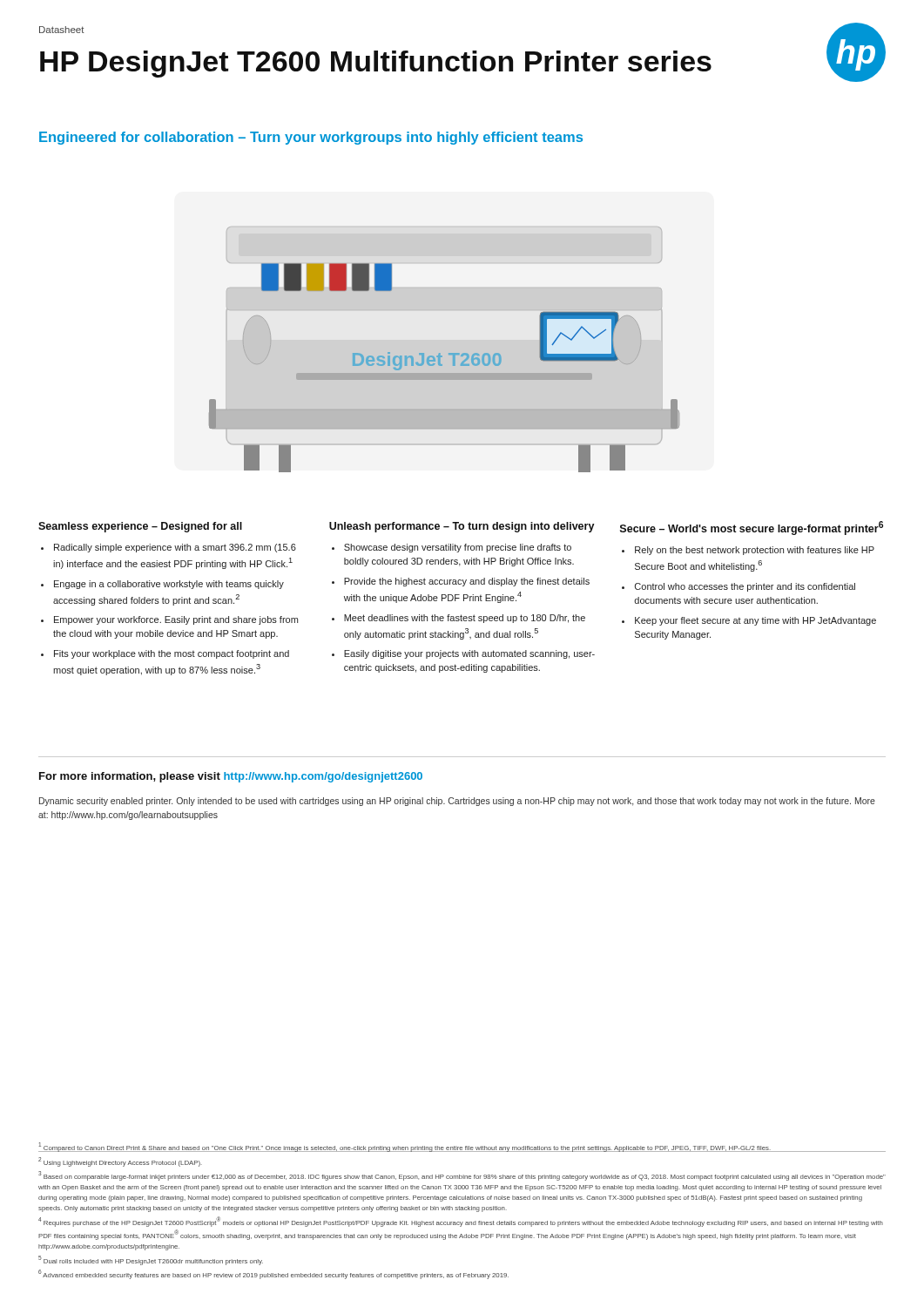The image size is (924, 1307).
Task: Point to the block starting "Fits your workplace with"
Action: pos(171,662)
